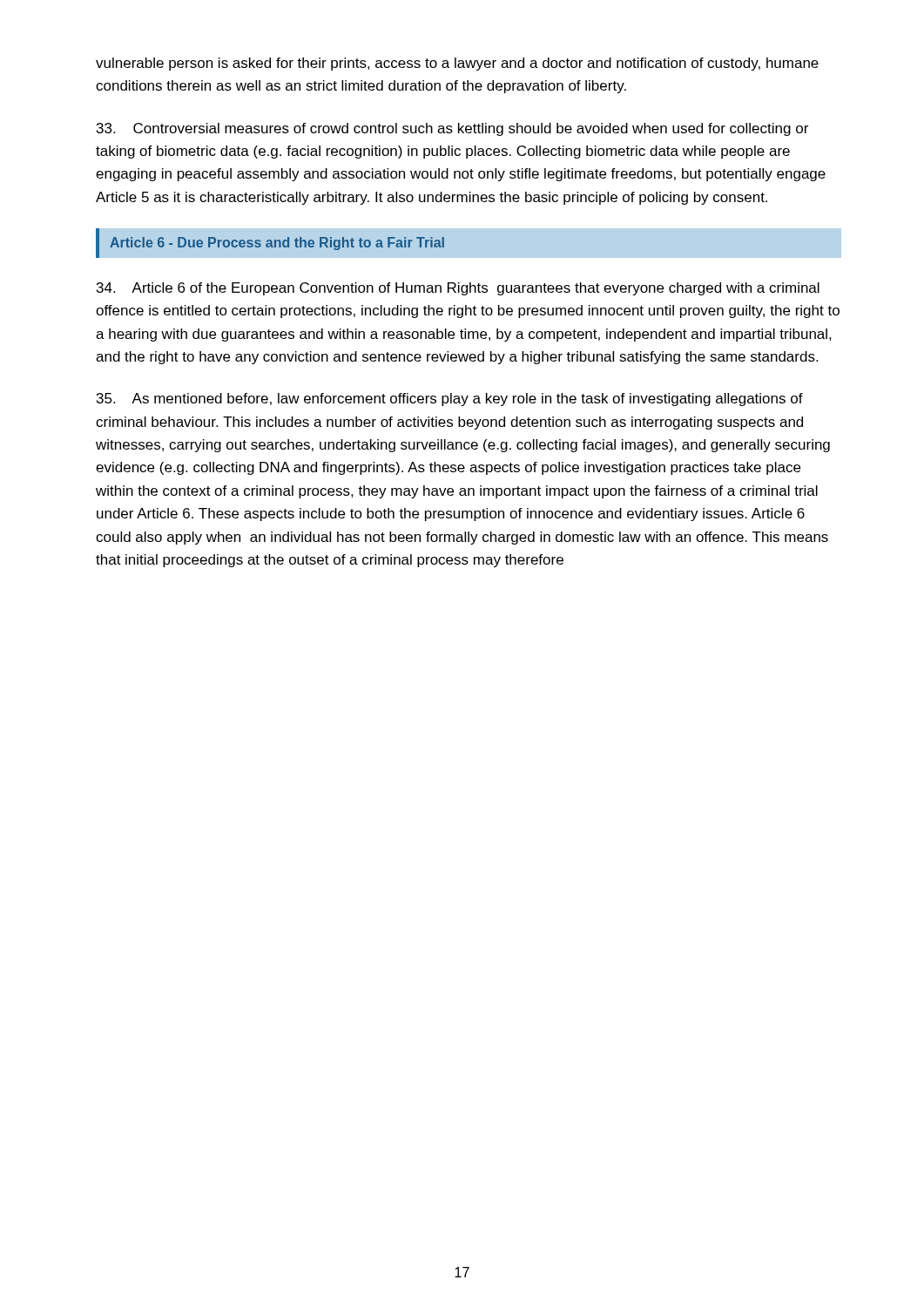Point to the passage starting "Article 6 of the"
Screen dimensions: 1307x924
pos(468,322)
